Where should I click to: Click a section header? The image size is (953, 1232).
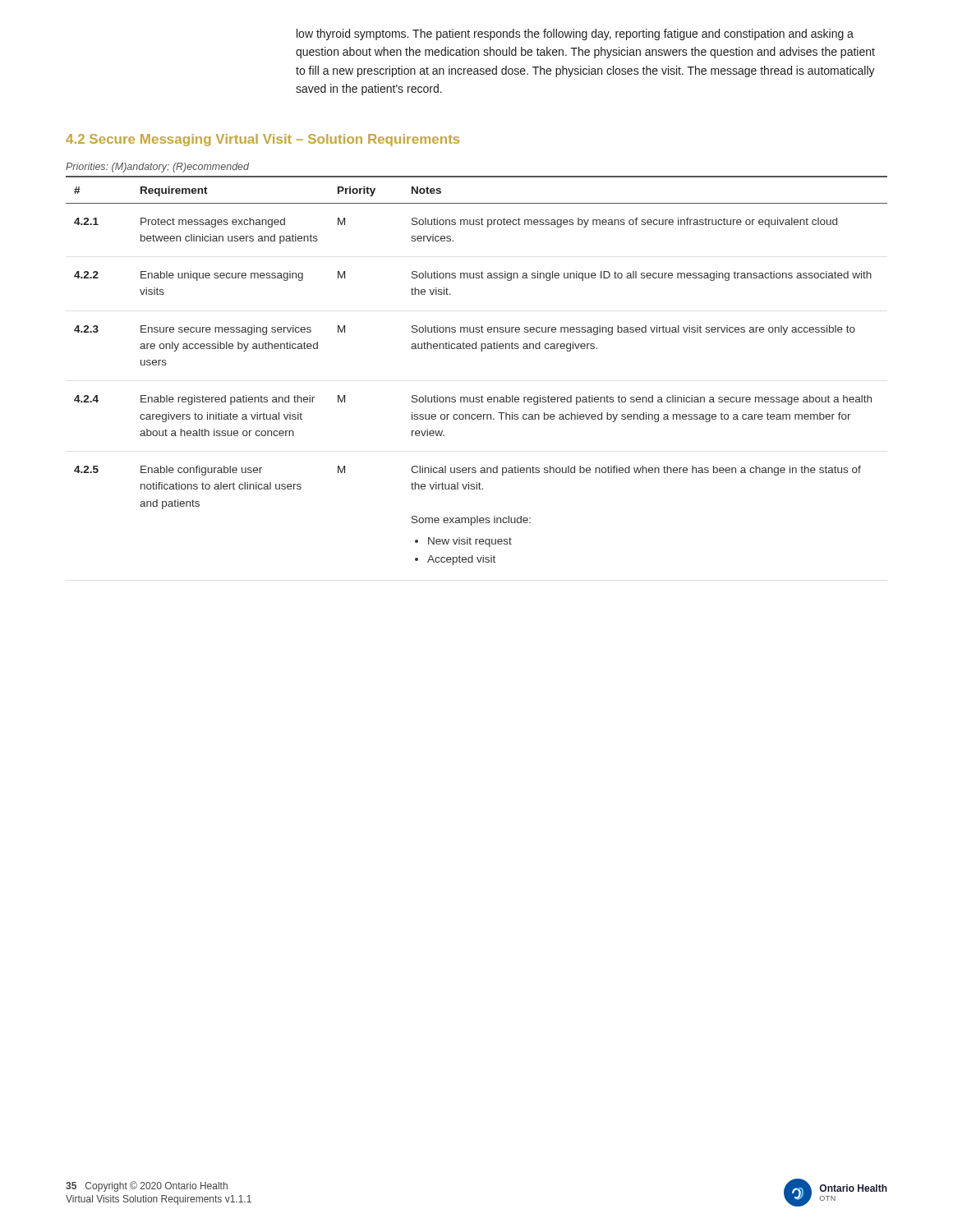pyautogui.click(x=263, y=139)
